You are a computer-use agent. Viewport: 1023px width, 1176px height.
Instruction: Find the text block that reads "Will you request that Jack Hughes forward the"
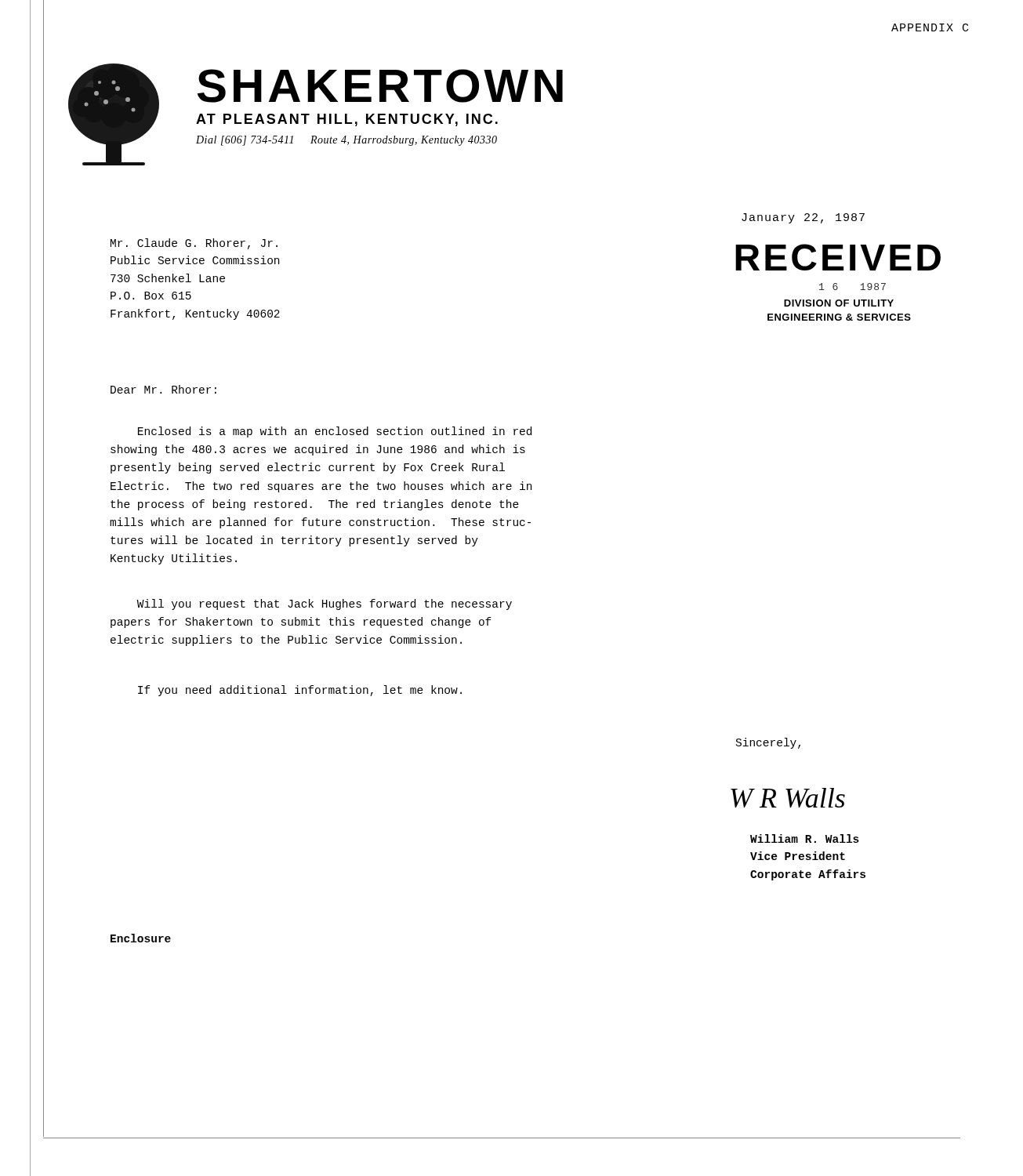(x=311, y=623)
